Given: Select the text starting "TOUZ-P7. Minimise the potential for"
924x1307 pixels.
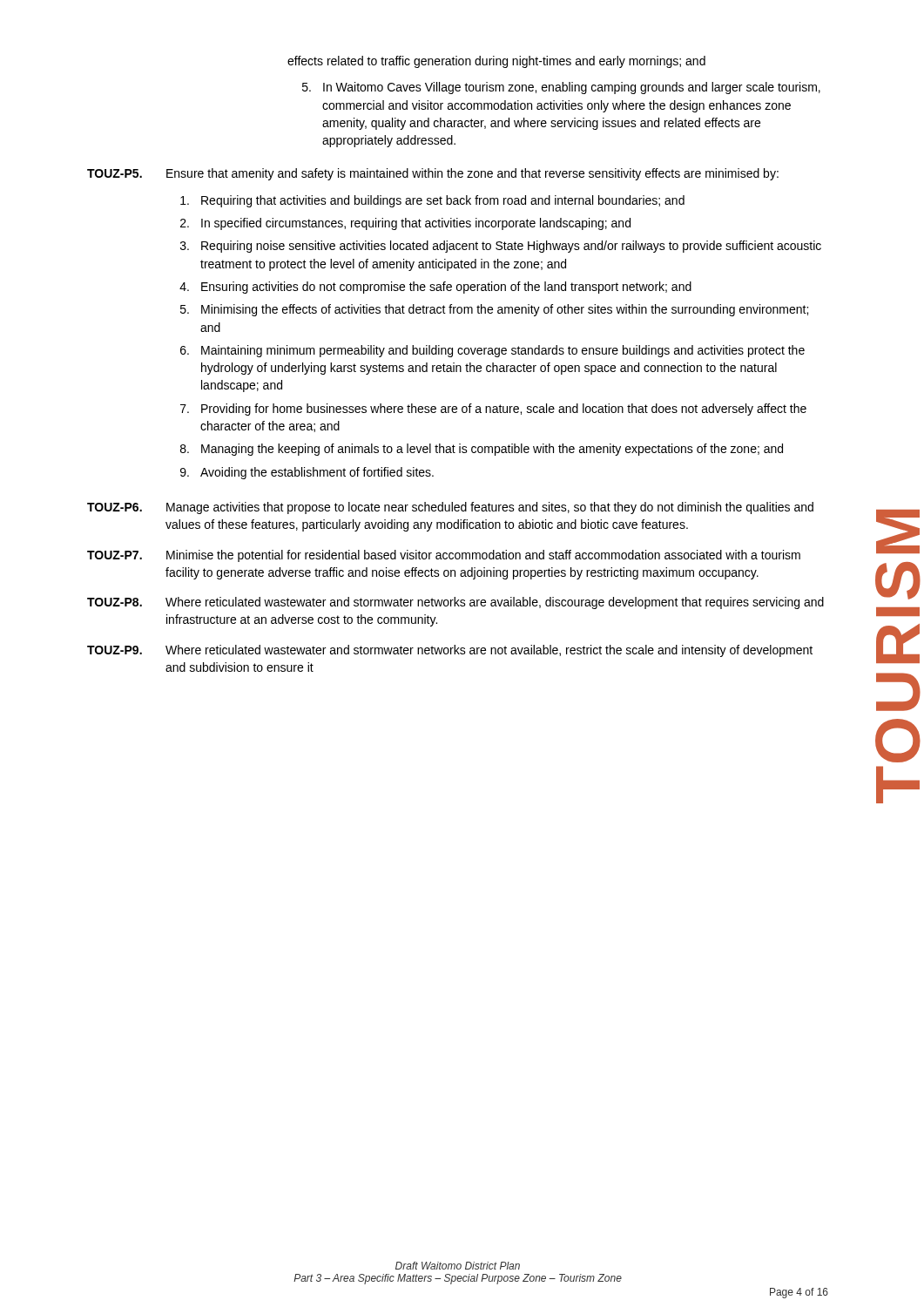Looking at the screenshot, I should tap(458, 564).
